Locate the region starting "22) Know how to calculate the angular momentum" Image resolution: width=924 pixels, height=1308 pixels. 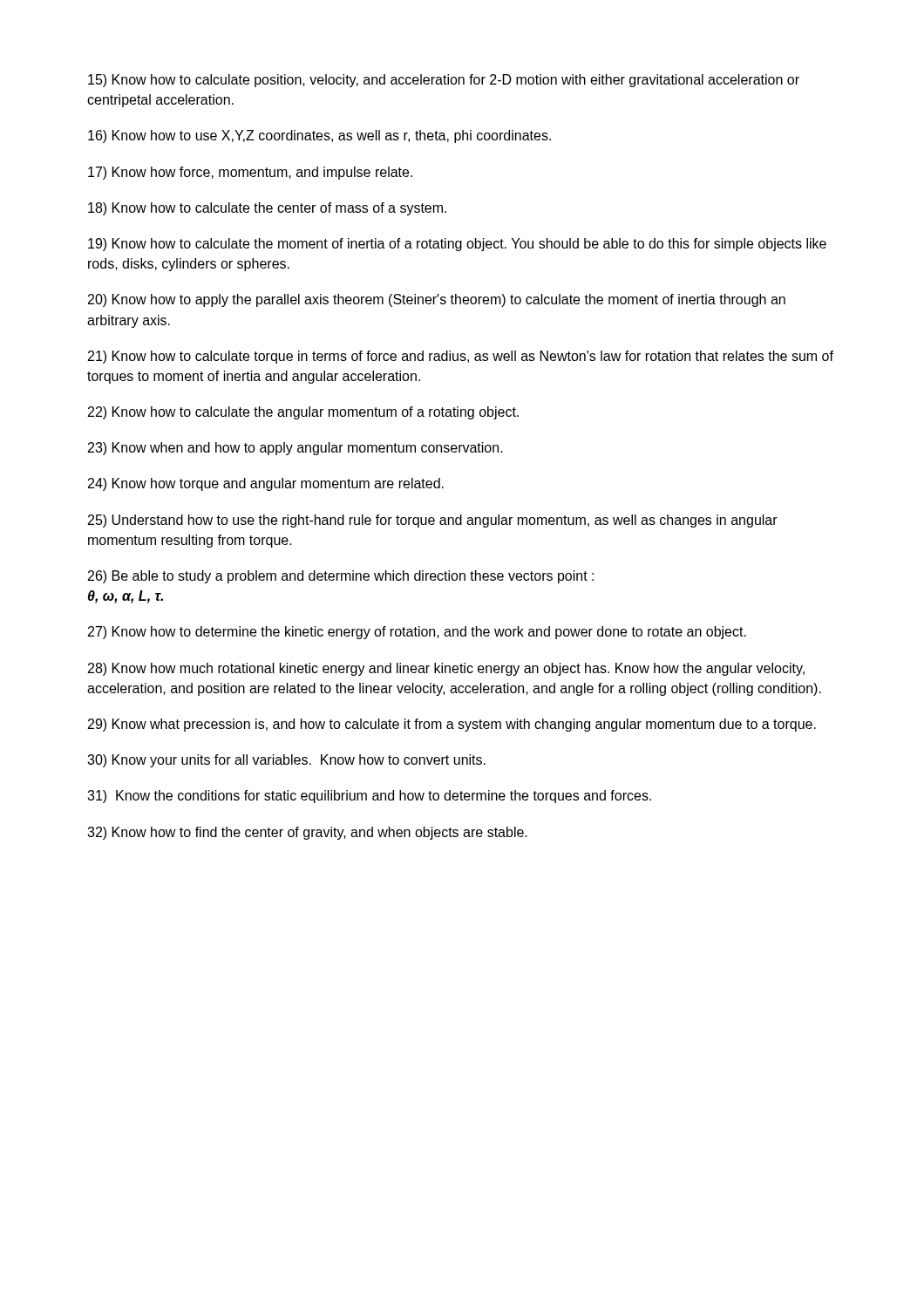coord(303,412)
